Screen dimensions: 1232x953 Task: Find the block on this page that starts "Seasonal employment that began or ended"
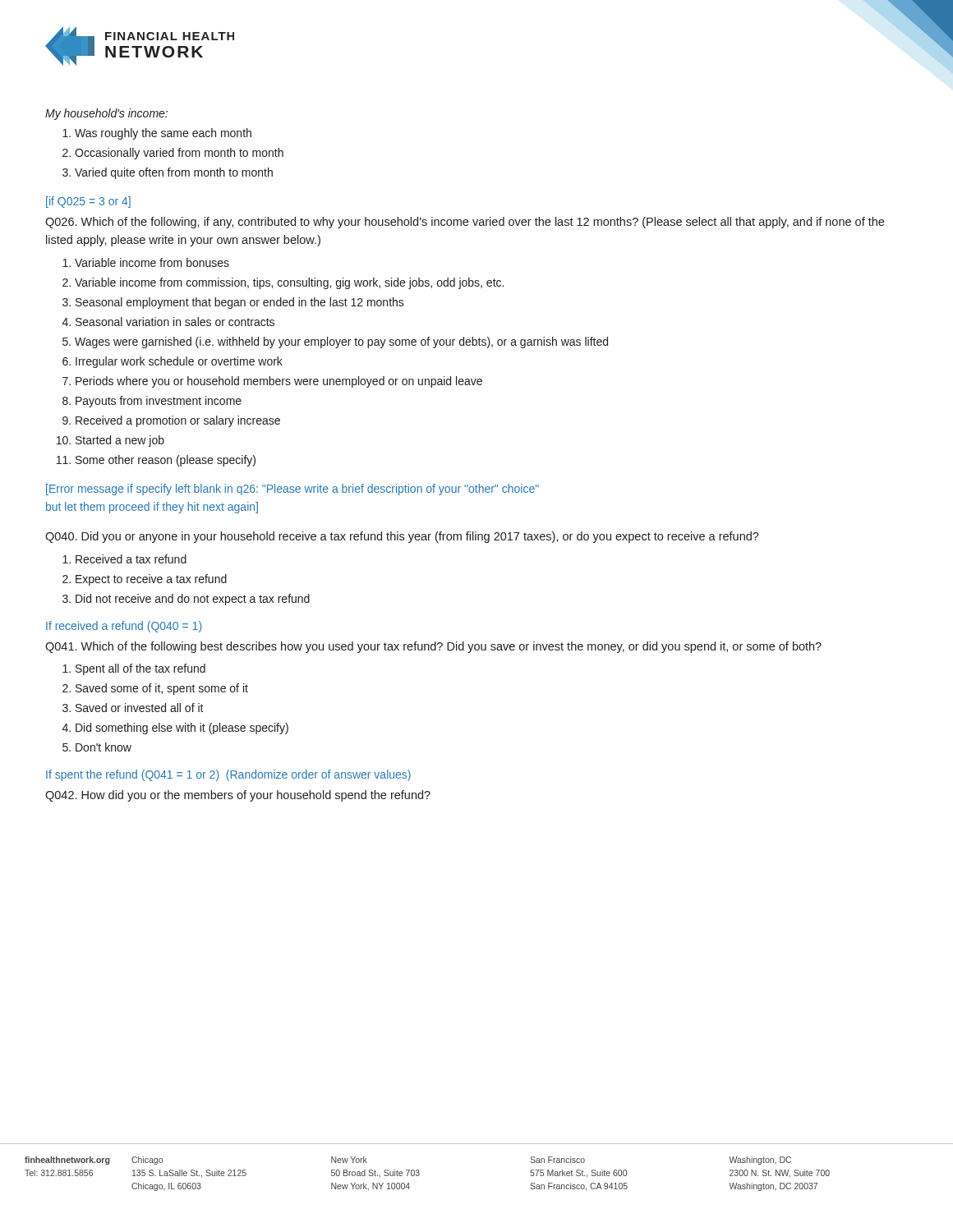tap(239, 302)
